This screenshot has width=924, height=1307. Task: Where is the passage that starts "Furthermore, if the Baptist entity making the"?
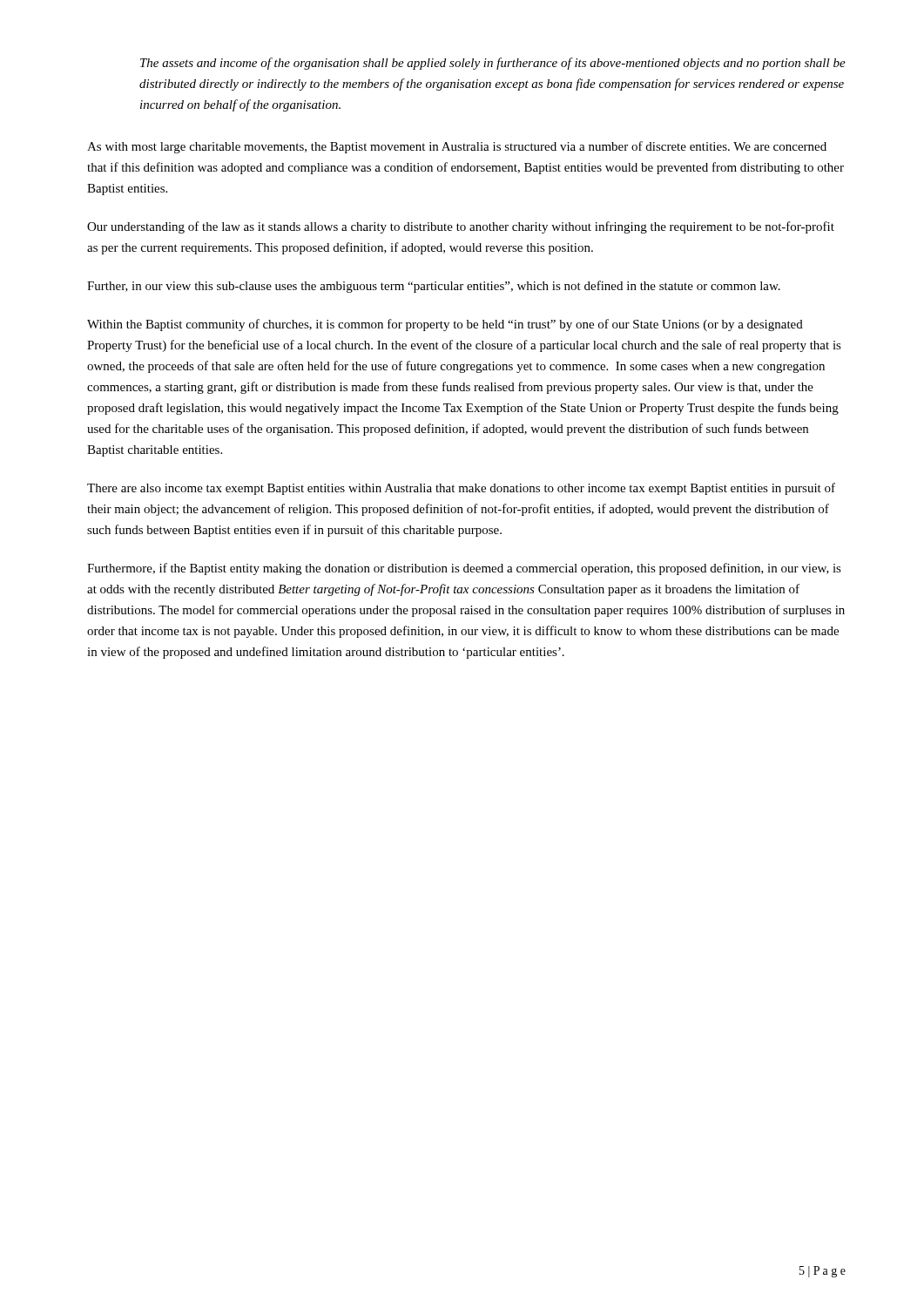(x=466, y=610)
